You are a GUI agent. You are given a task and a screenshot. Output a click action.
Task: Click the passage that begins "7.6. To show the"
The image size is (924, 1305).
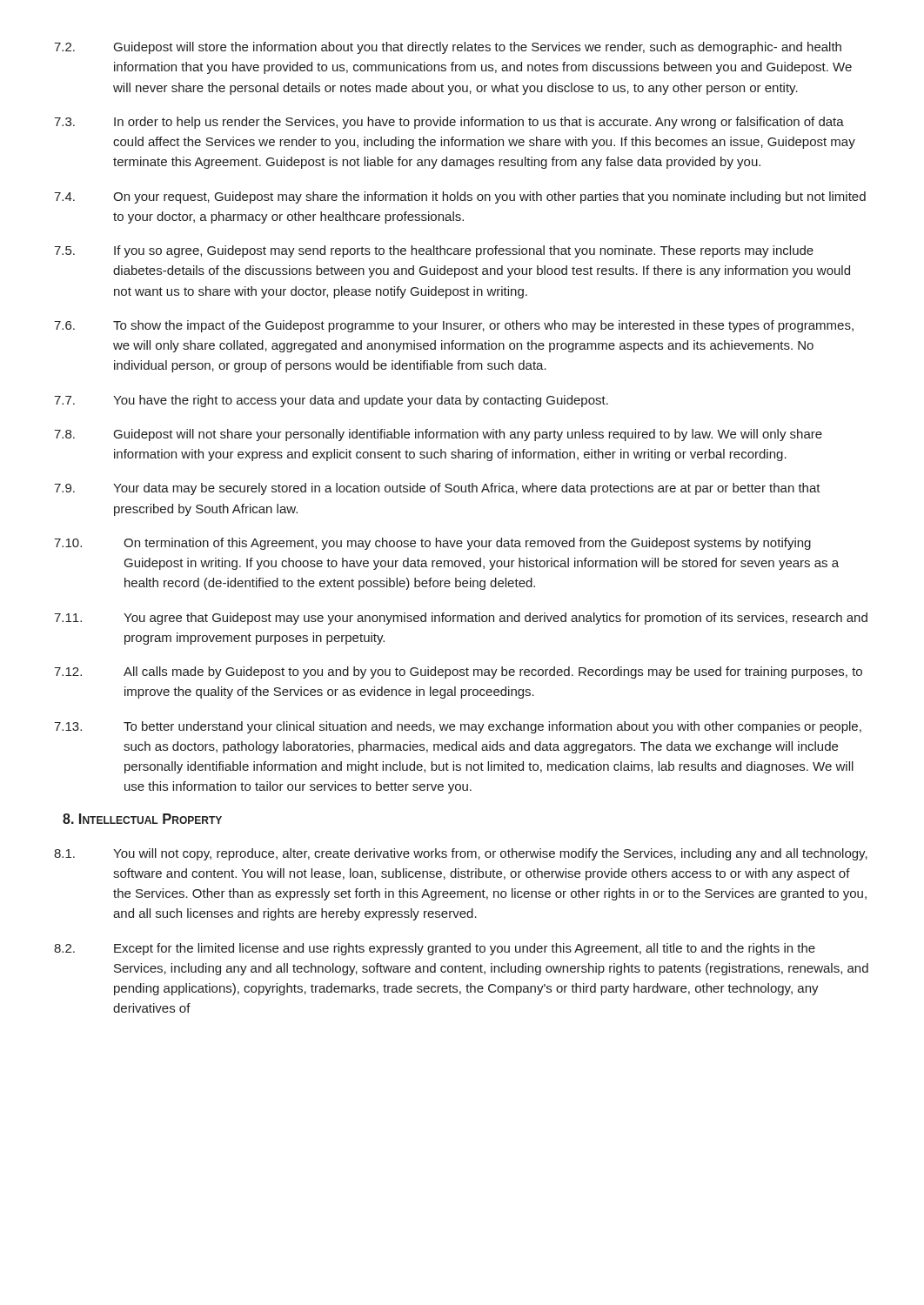click(462, 345)
